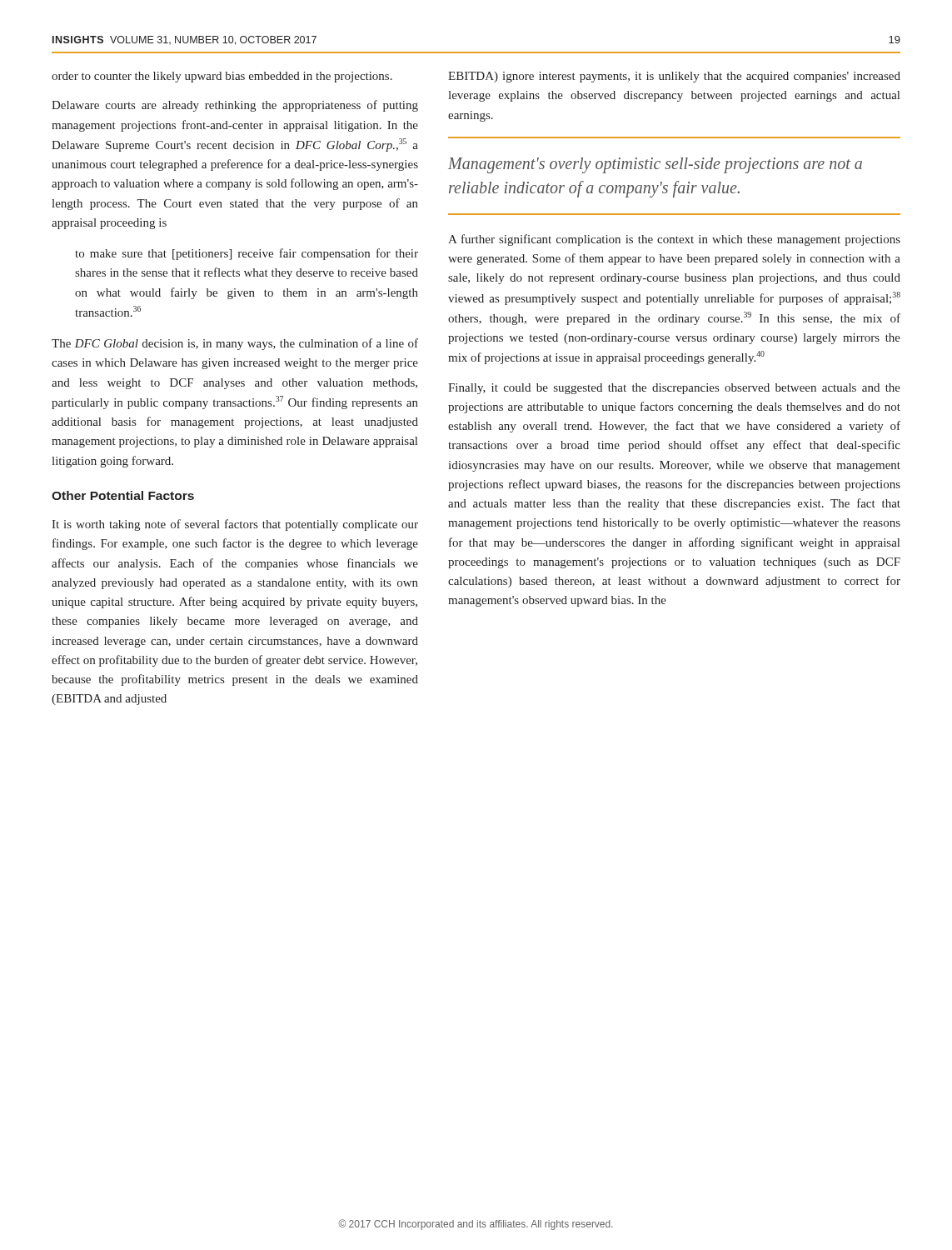Screen dimensions: 1250x952
Task: Find the text starting "The DFC Global decision"
Action: (x=235, y=402)
